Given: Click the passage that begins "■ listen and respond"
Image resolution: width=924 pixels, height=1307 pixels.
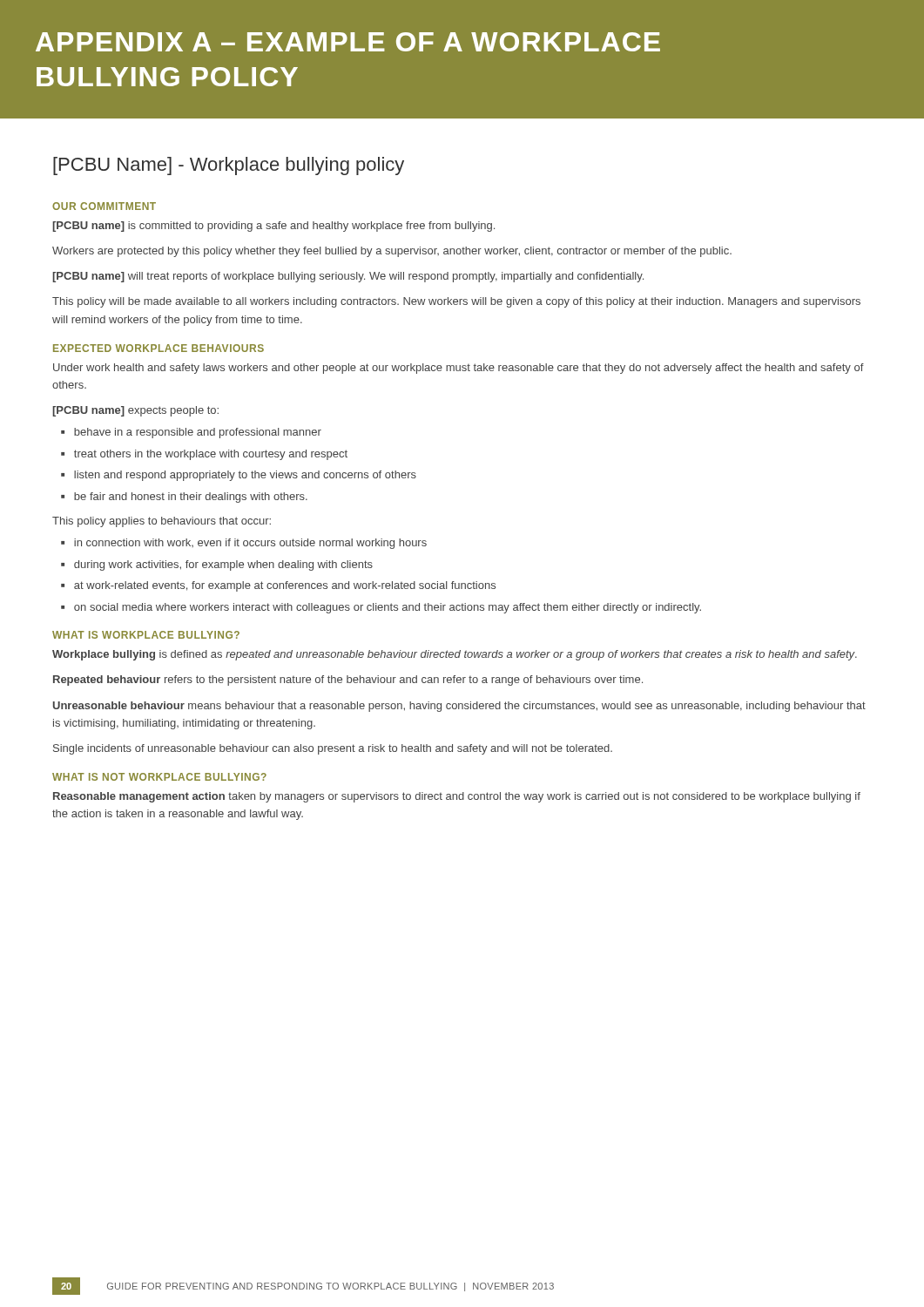Looking at the screenshot, I should pyautogui.click(x=239, y=475).
